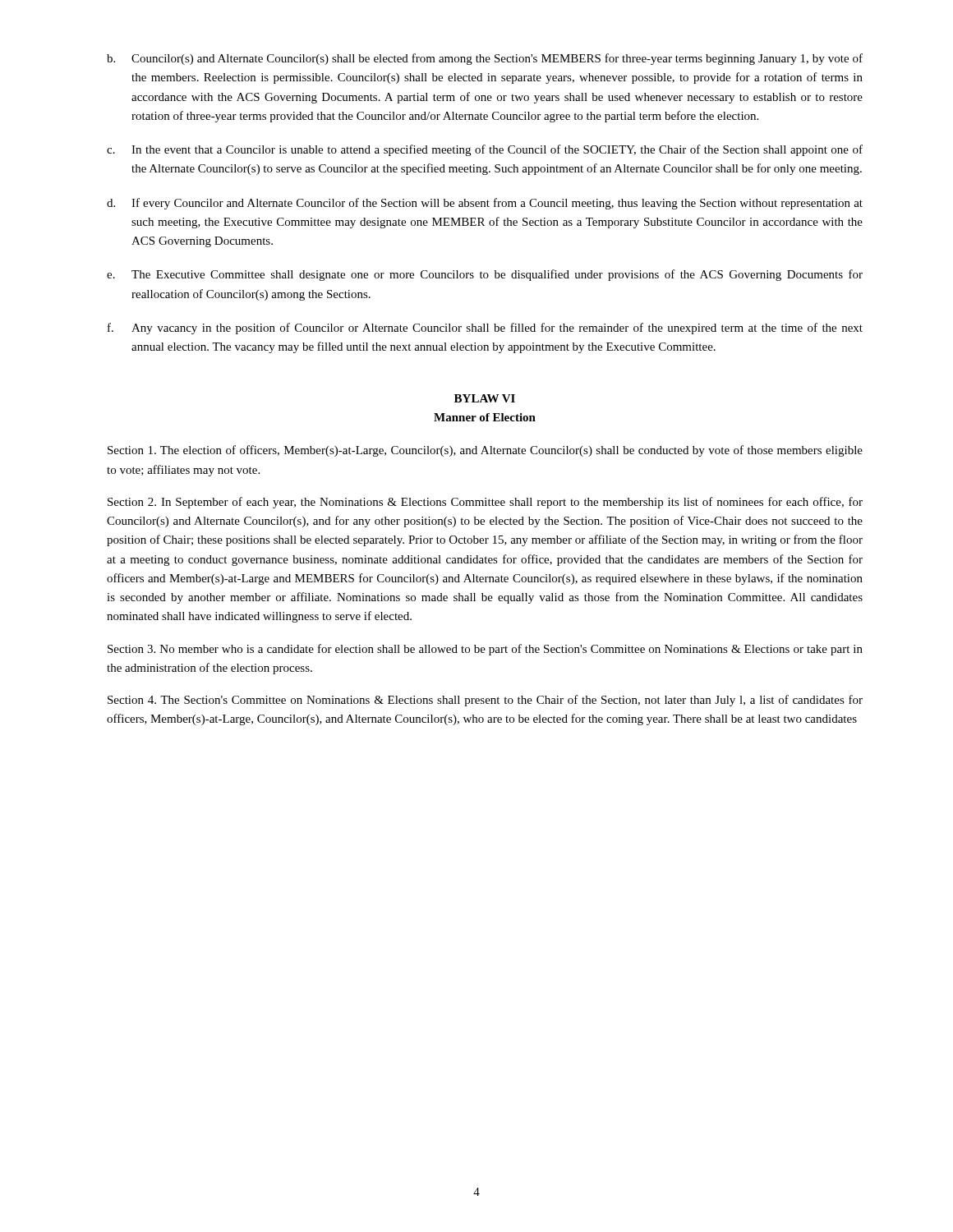953x1232 pixels.
Task: Locate the list item that reads "d. If every Councilor and Alternate Councilor of"
Action: (485, 222)
